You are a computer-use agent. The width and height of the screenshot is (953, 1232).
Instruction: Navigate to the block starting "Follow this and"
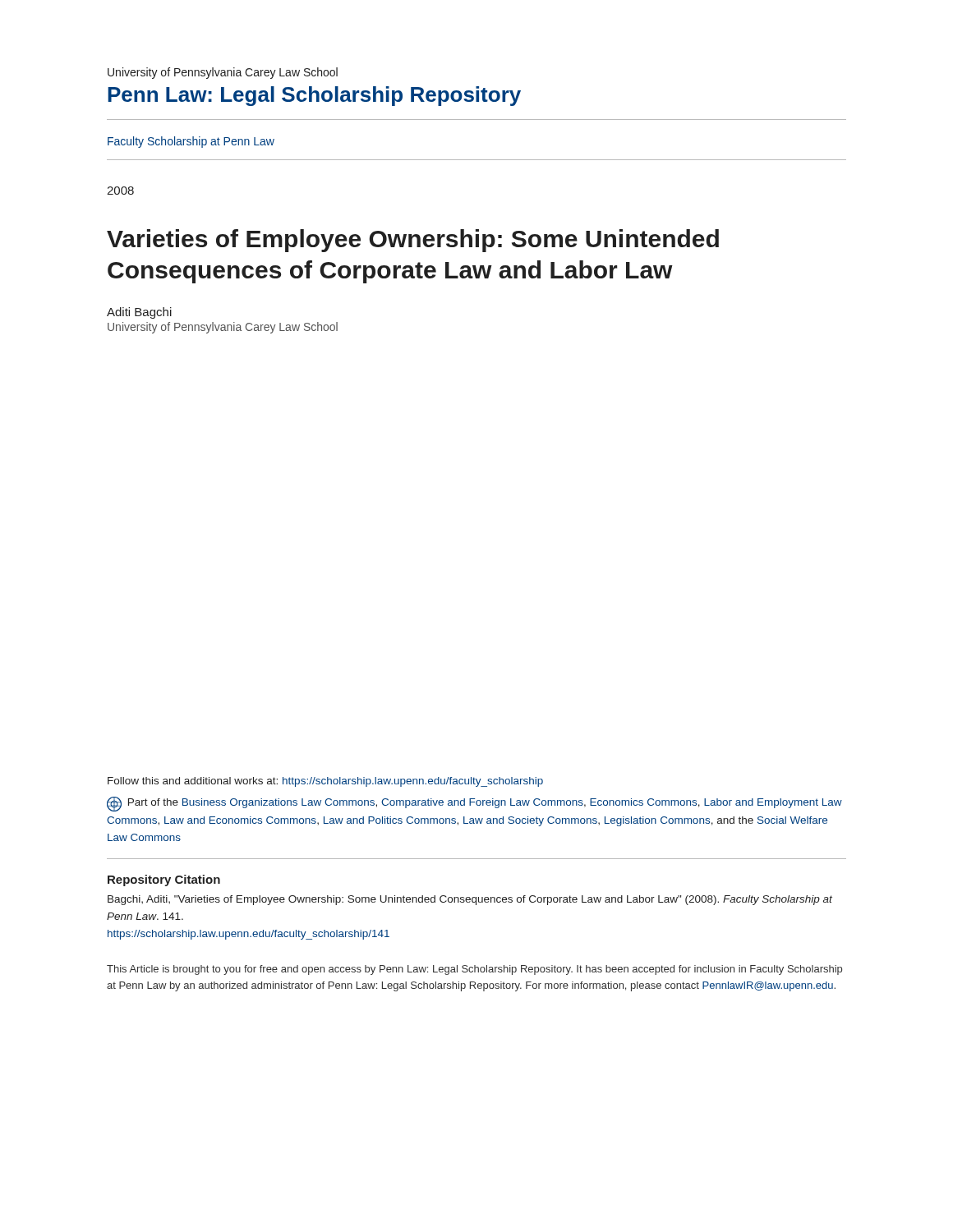click(325, 781)
